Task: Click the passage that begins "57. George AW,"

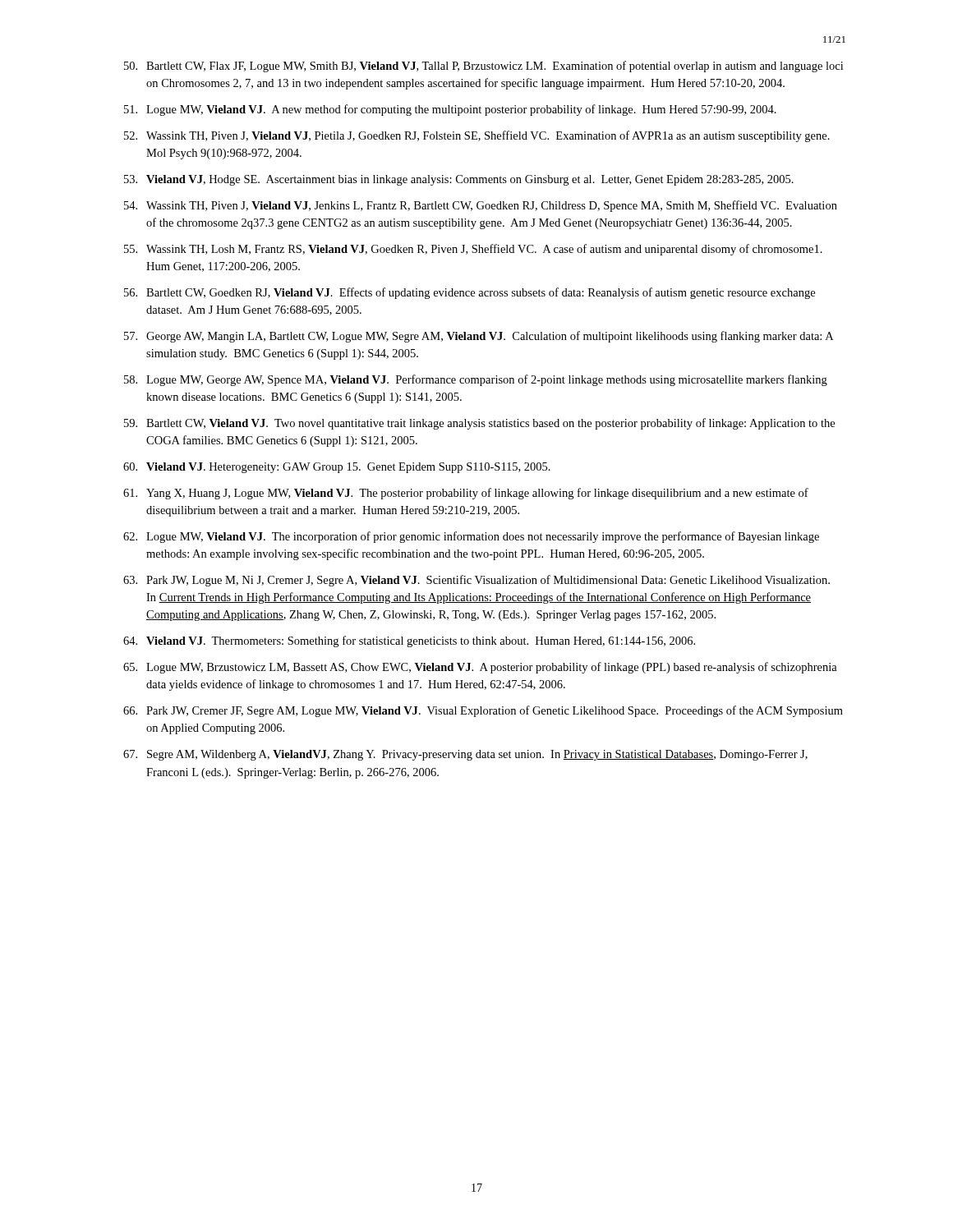Action: click(x=476, y=345)
